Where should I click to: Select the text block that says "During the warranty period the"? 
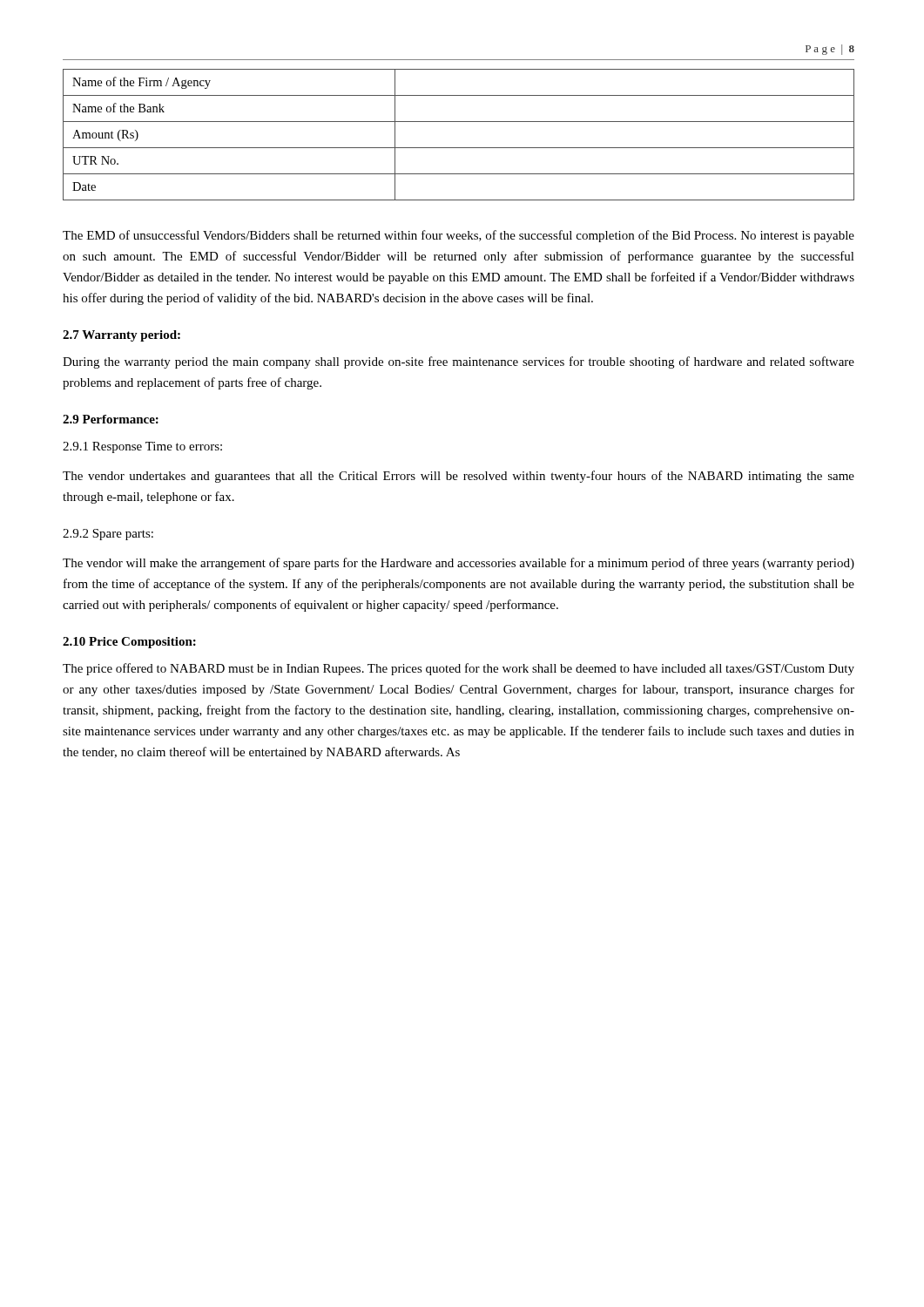coord(459,372)
